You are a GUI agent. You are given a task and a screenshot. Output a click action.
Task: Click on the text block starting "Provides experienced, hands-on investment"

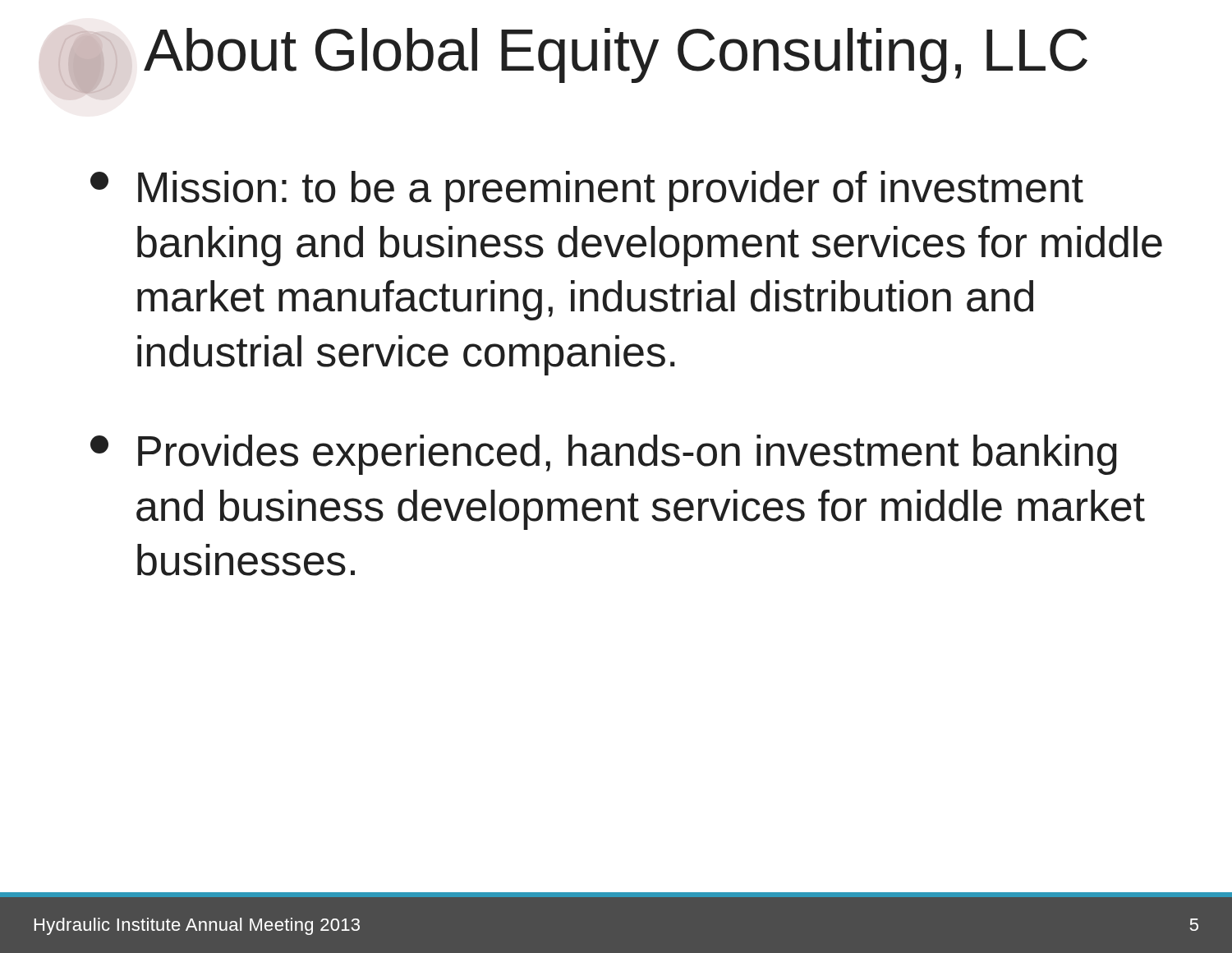[x=628, y=506]
